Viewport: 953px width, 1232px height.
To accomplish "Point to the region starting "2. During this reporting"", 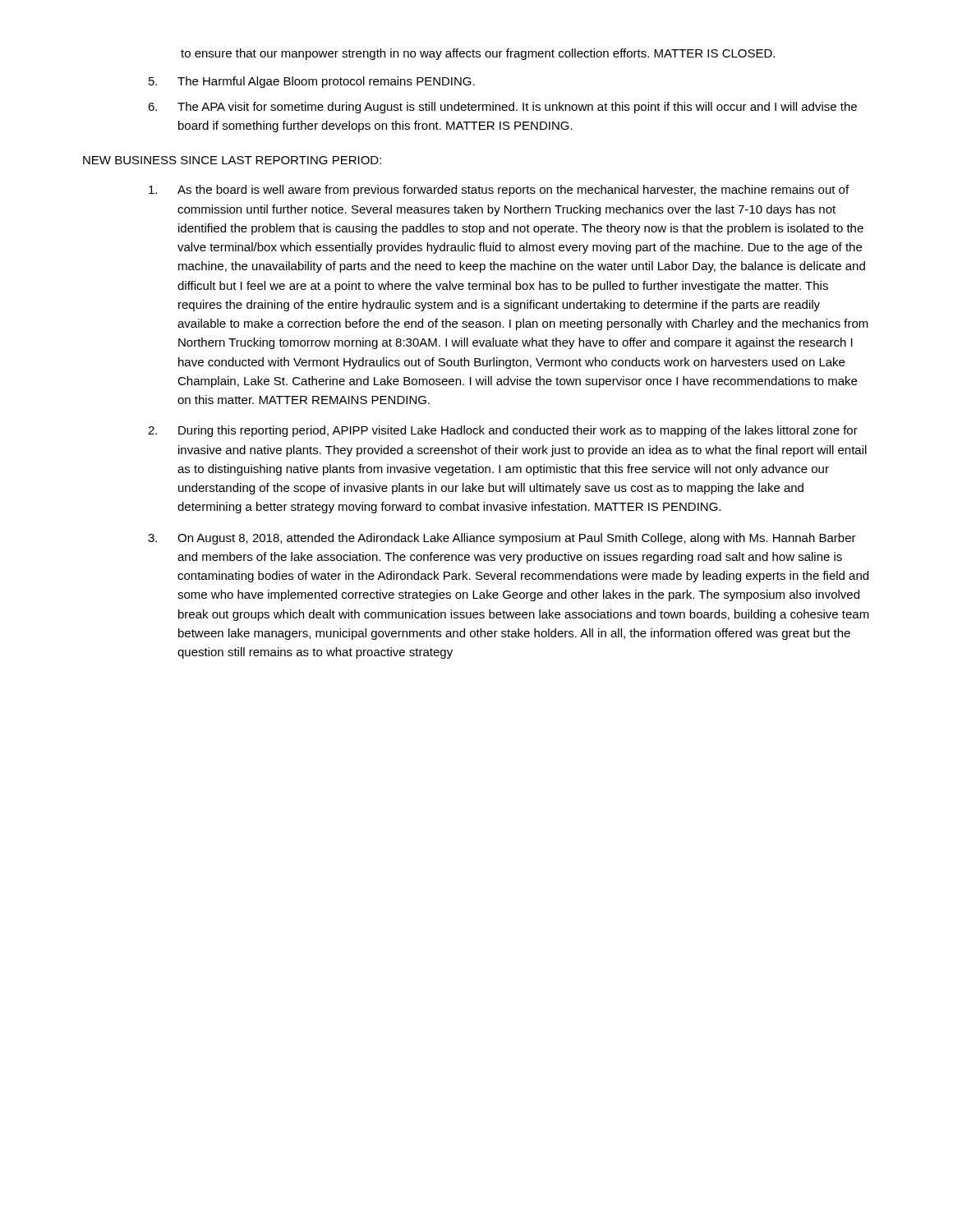I will coord(509,468).
